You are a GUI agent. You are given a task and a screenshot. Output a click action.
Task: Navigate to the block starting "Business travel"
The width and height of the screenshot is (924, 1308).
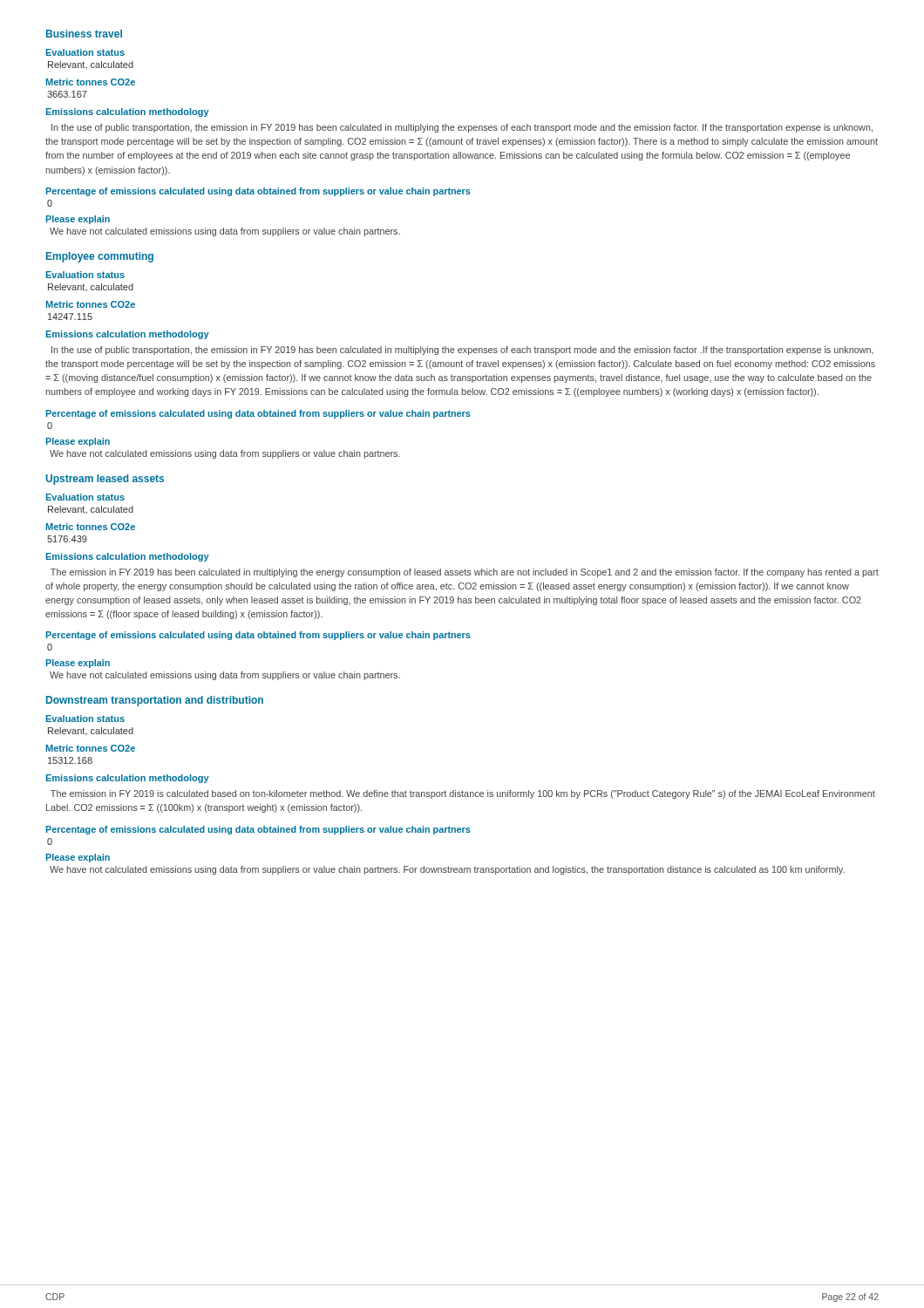click(84, 34)
